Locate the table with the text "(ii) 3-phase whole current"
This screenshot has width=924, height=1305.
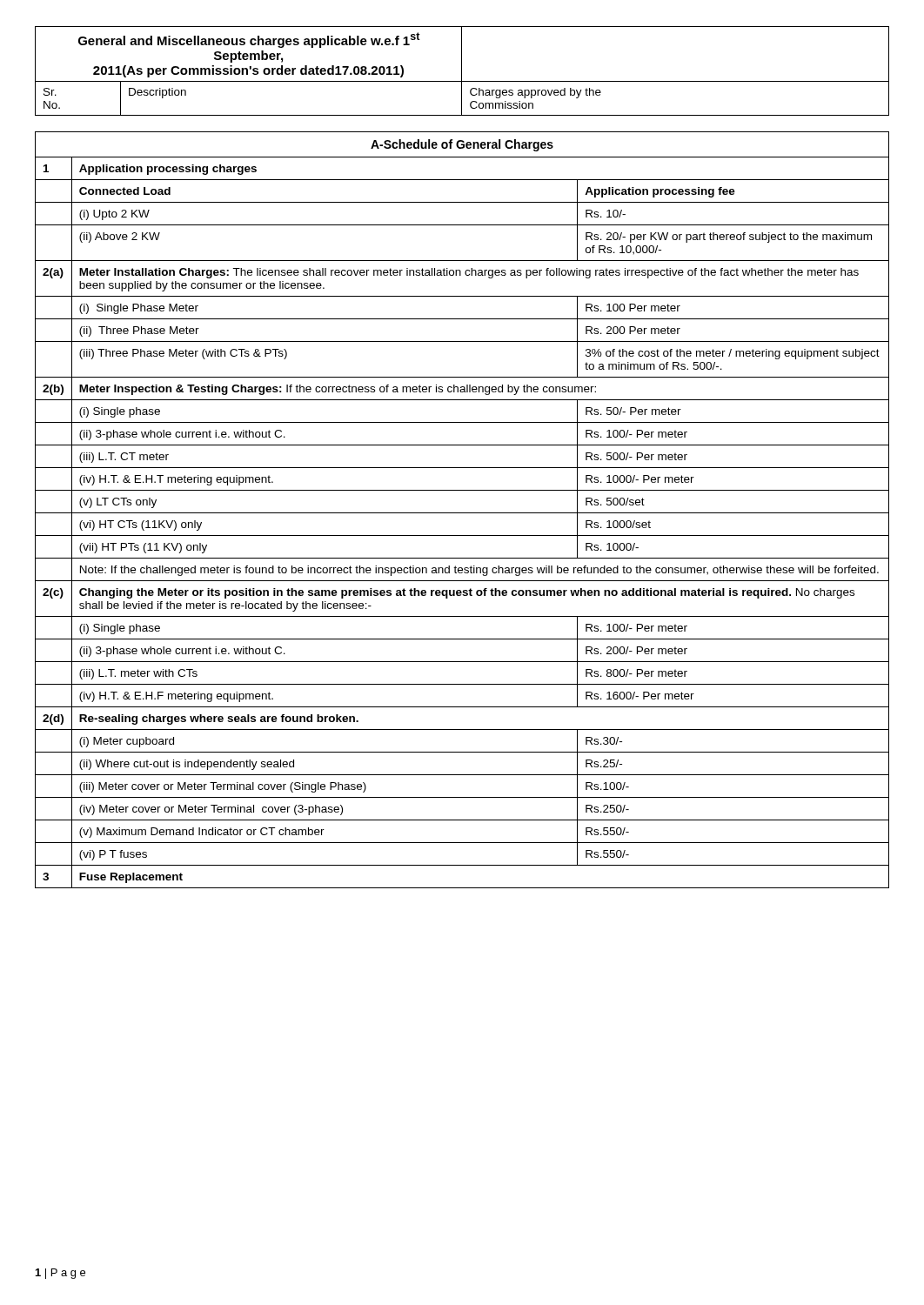click(462, 510)
